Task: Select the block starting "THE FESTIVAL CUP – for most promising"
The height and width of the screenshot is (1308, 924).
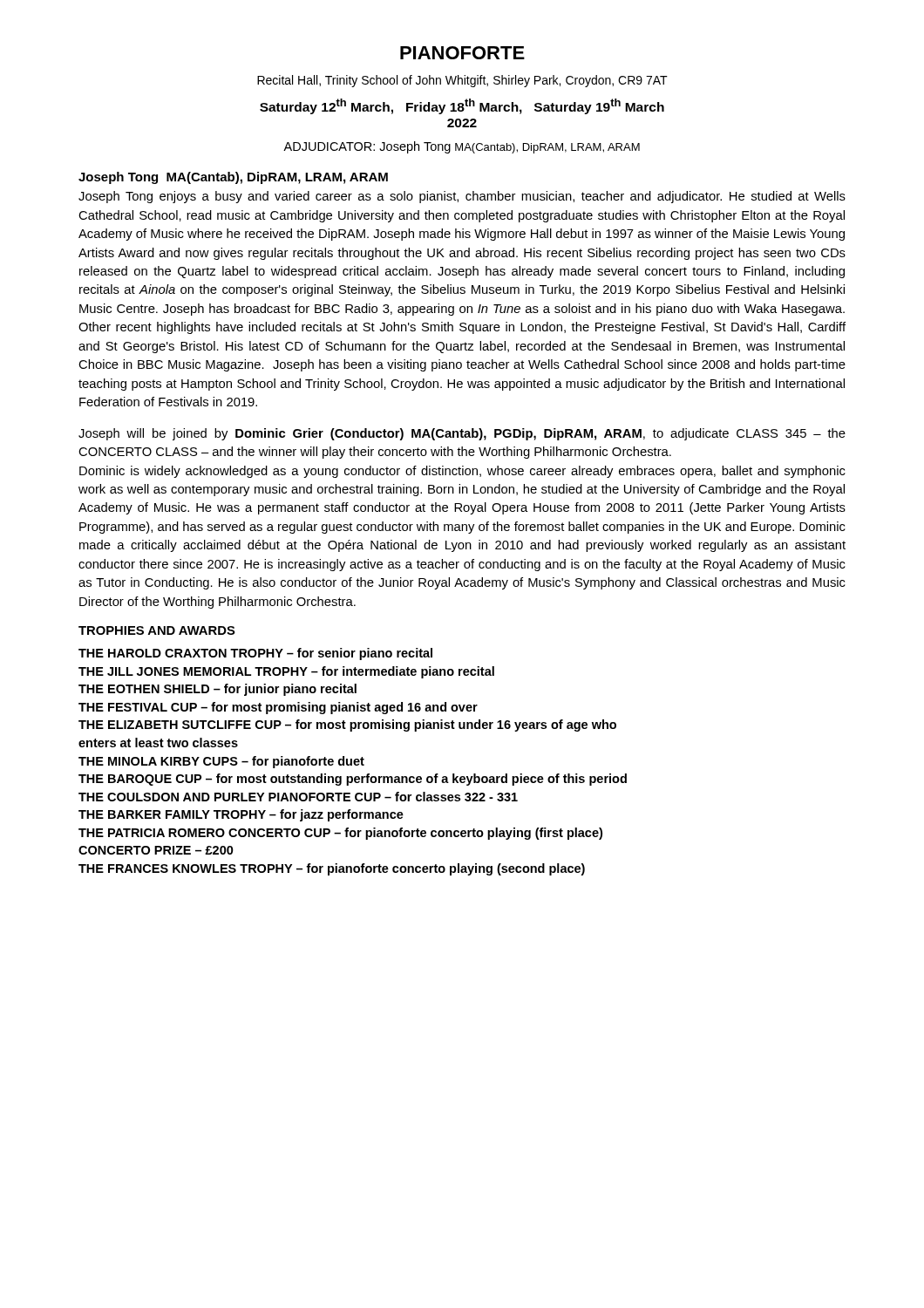Action: coord(278,707)
